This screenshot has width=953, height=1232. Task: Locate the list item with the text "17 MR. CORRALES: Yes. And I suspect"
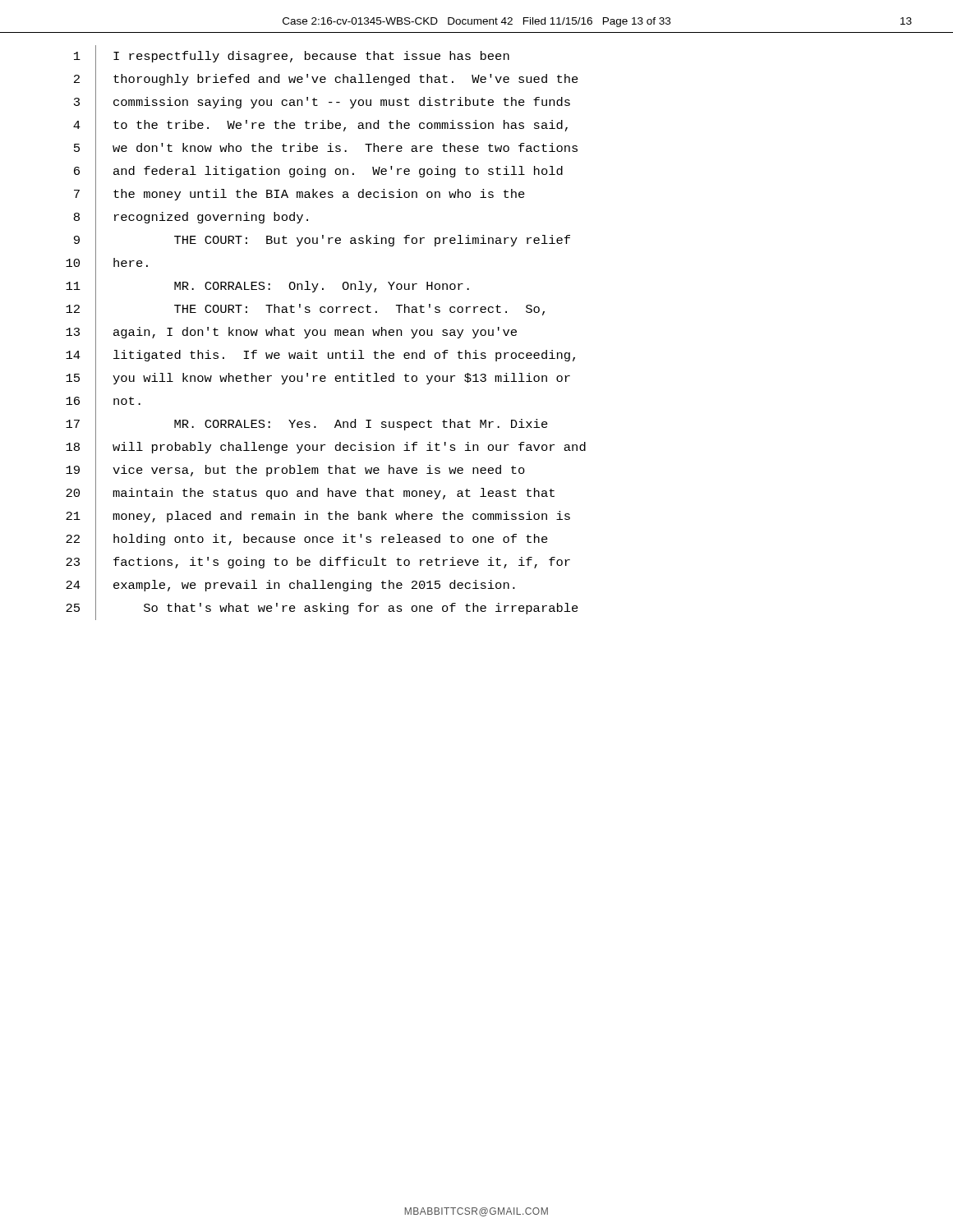[x=476, y=425]
